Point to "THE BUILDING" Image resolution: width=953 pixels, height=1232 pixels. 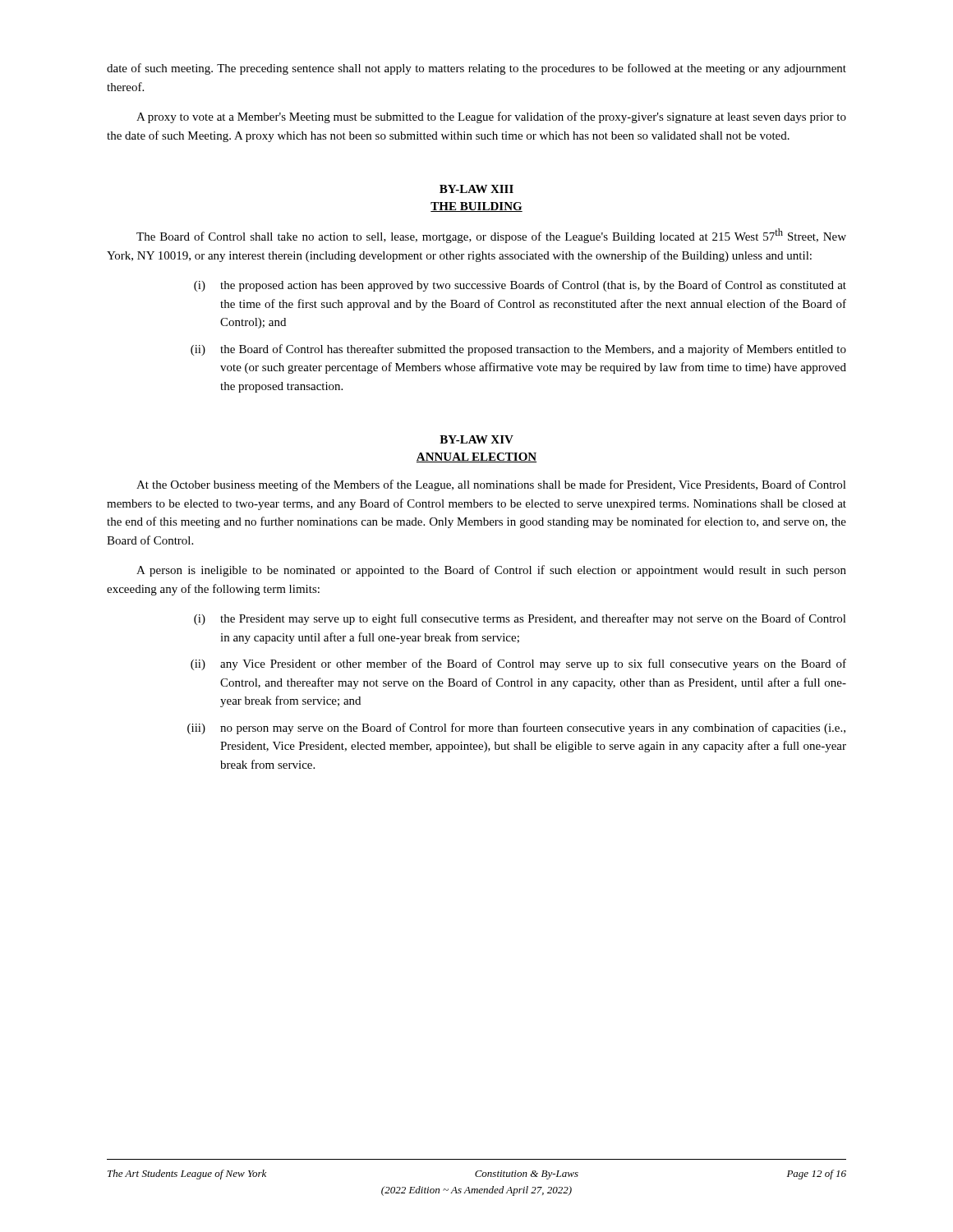[x=476, y=206]
